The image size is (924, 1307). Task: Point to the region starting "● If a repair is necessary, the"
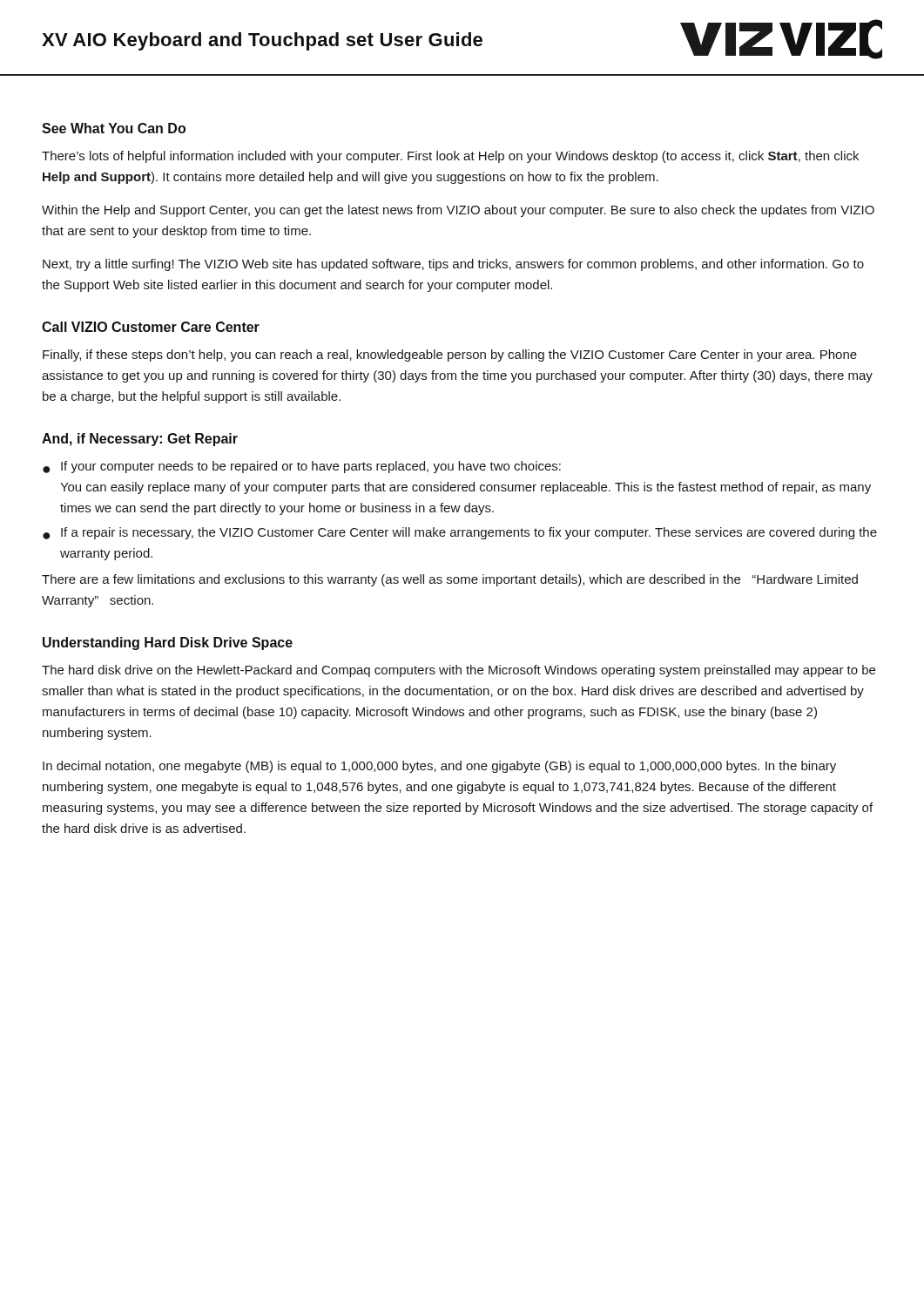click(462, 543)
